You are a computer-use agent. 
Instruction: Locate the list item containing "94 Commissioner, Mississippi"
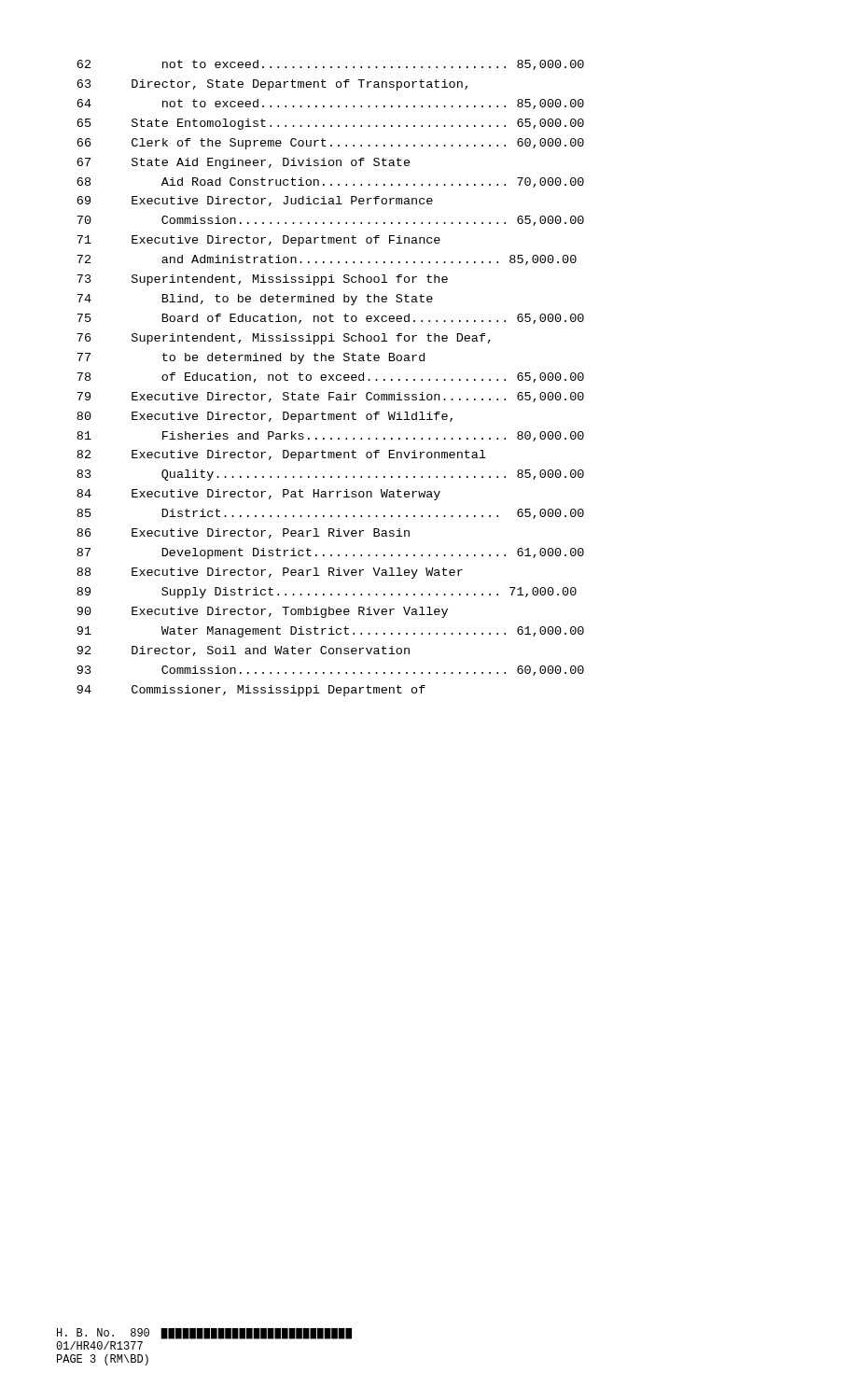(425, 691)
